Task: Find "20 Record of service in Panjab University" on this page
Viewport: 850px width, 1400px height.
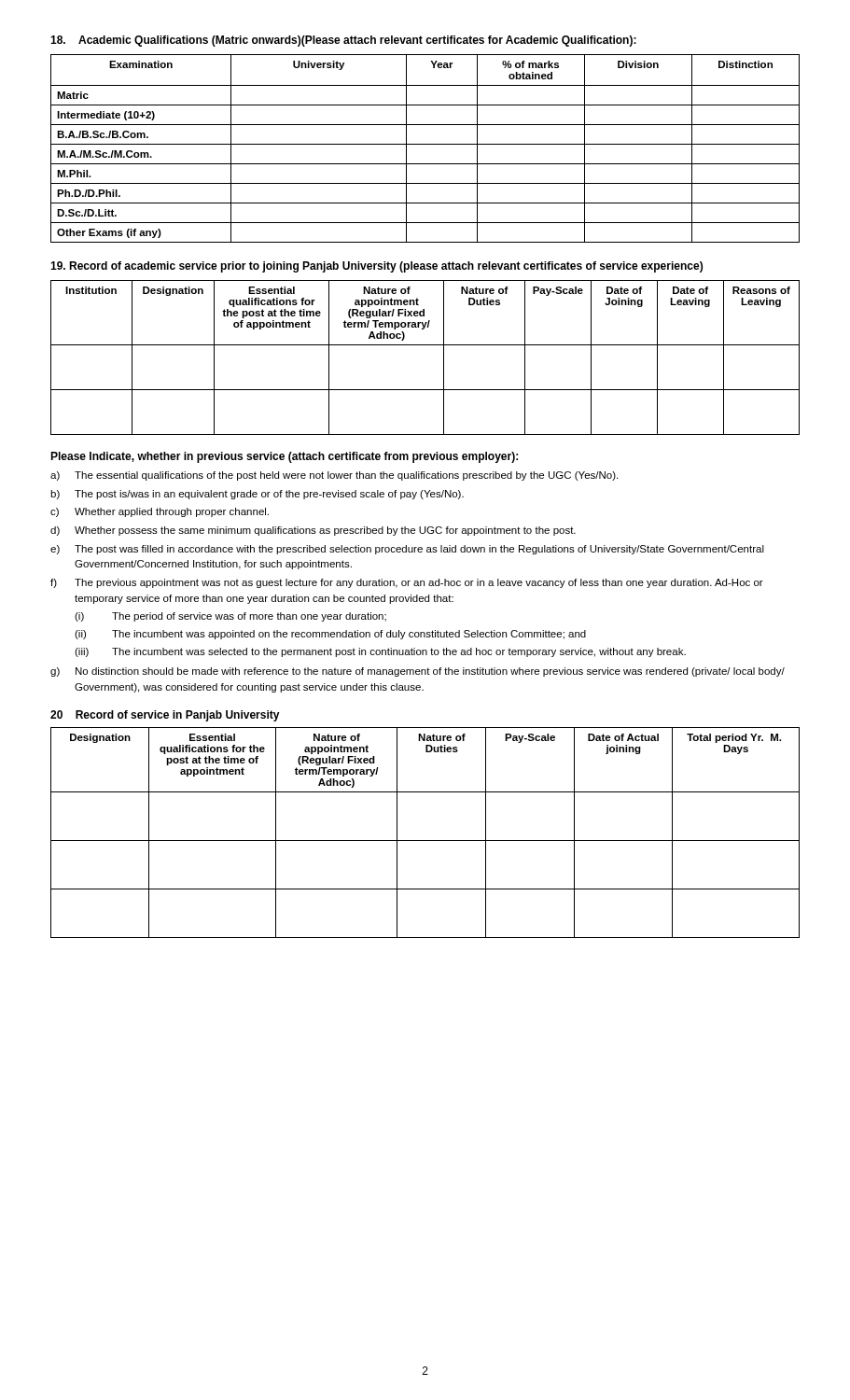Action: point(165,715)
